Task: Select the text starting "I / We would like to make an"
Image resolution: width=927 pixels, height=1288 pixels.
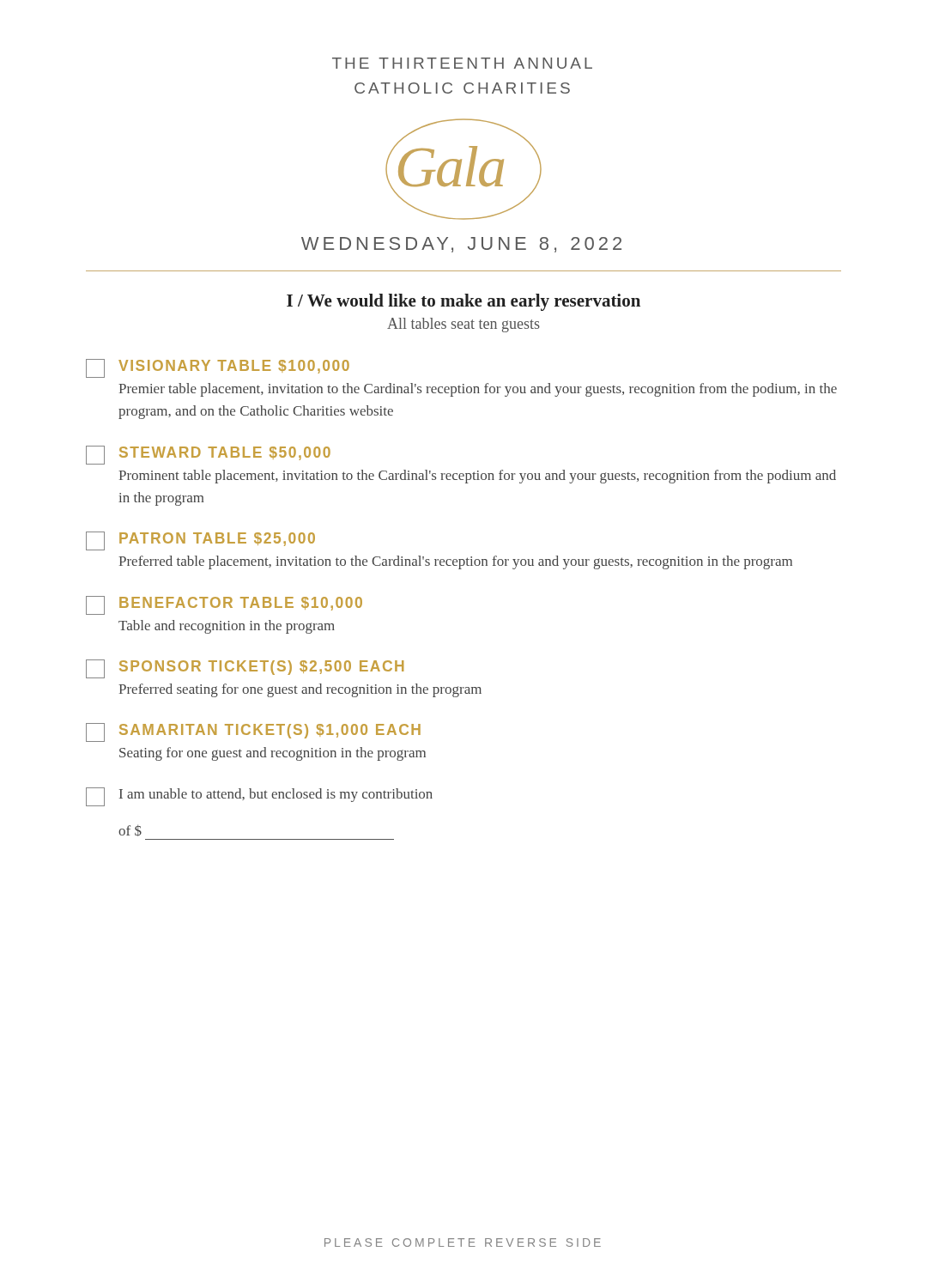Action: tap(464, 300)
